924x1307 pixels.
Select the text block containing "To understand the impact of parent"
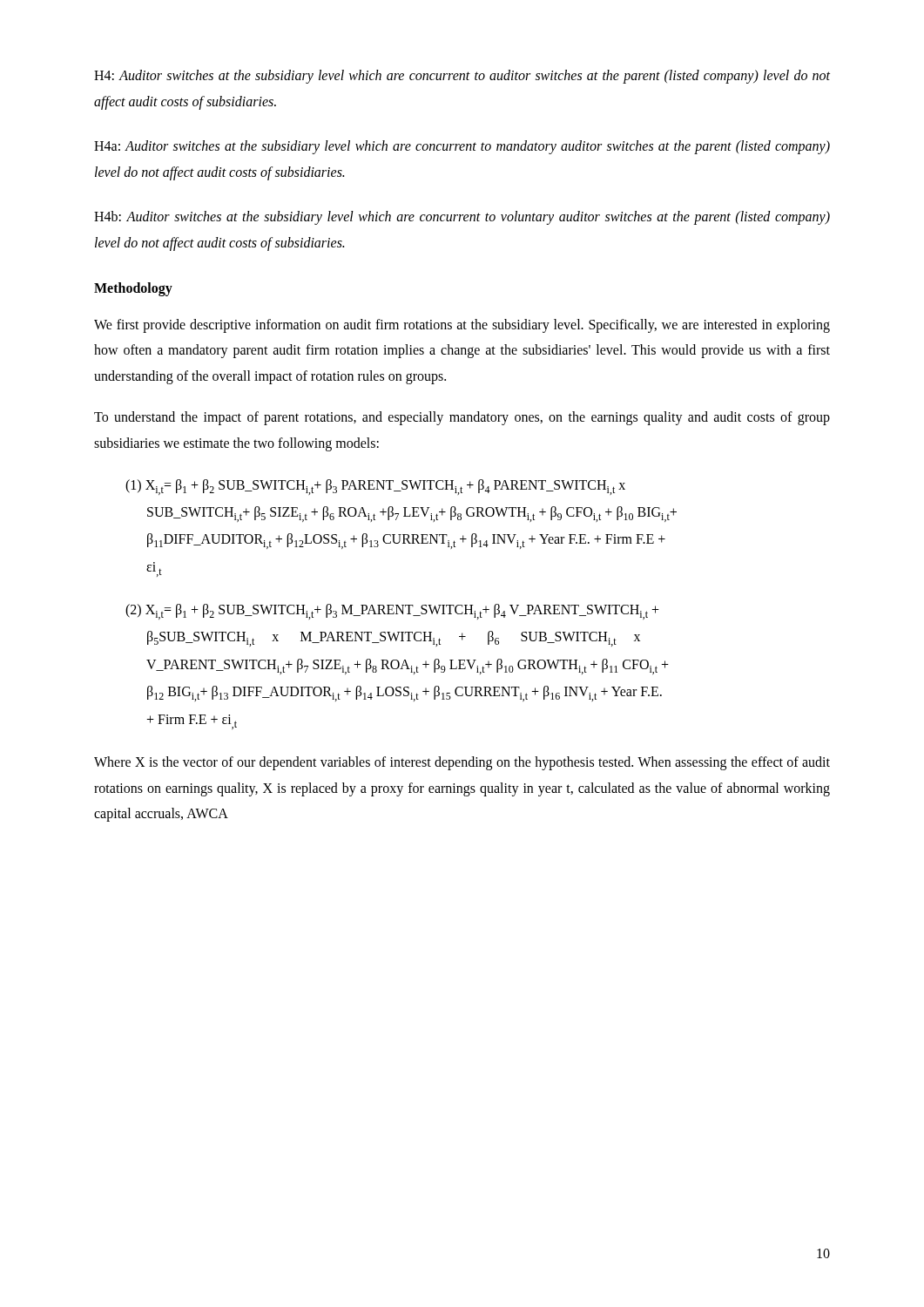[462, 430]
